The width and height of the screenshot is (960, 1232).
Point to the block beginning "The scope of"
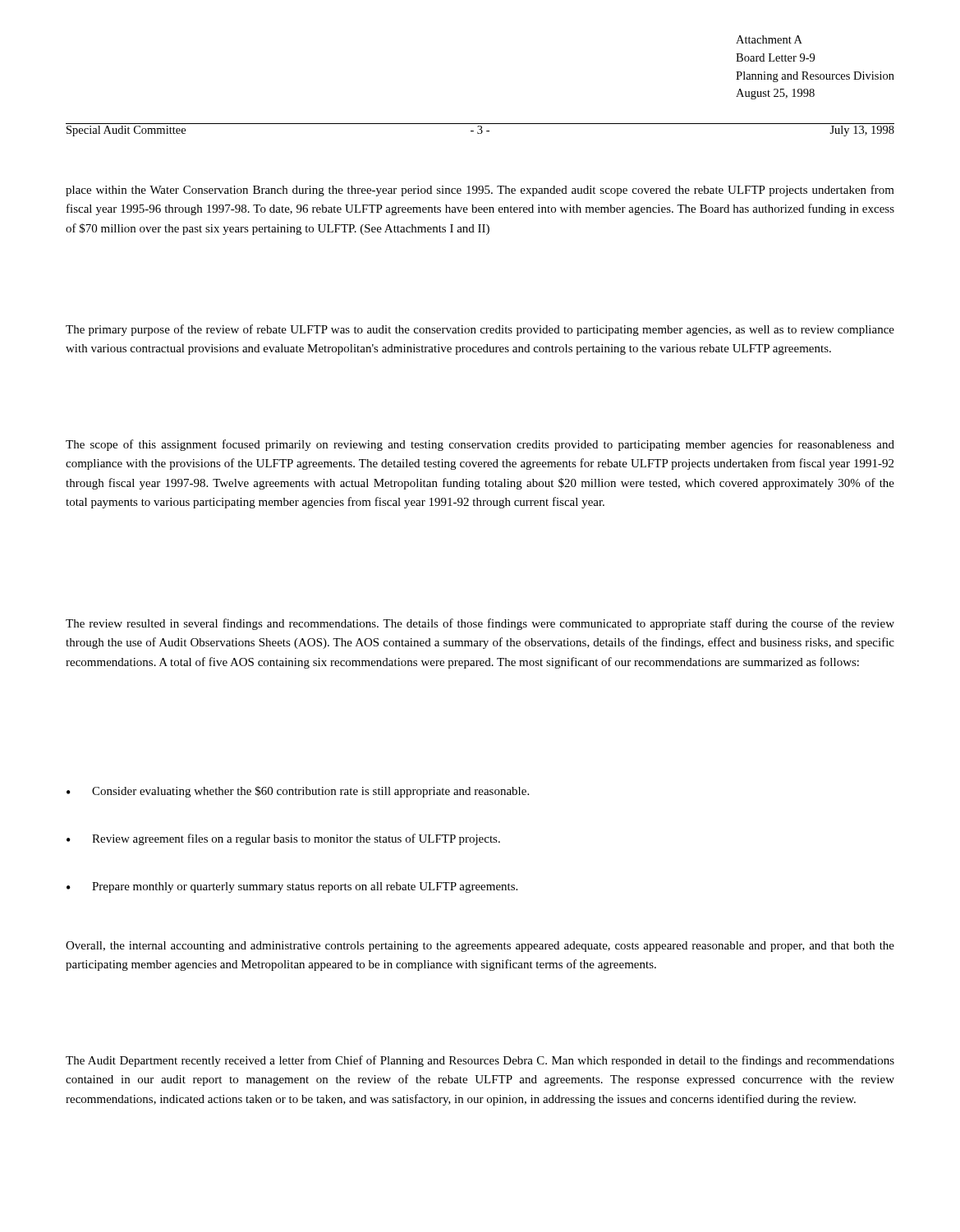(x=480, y=473)
